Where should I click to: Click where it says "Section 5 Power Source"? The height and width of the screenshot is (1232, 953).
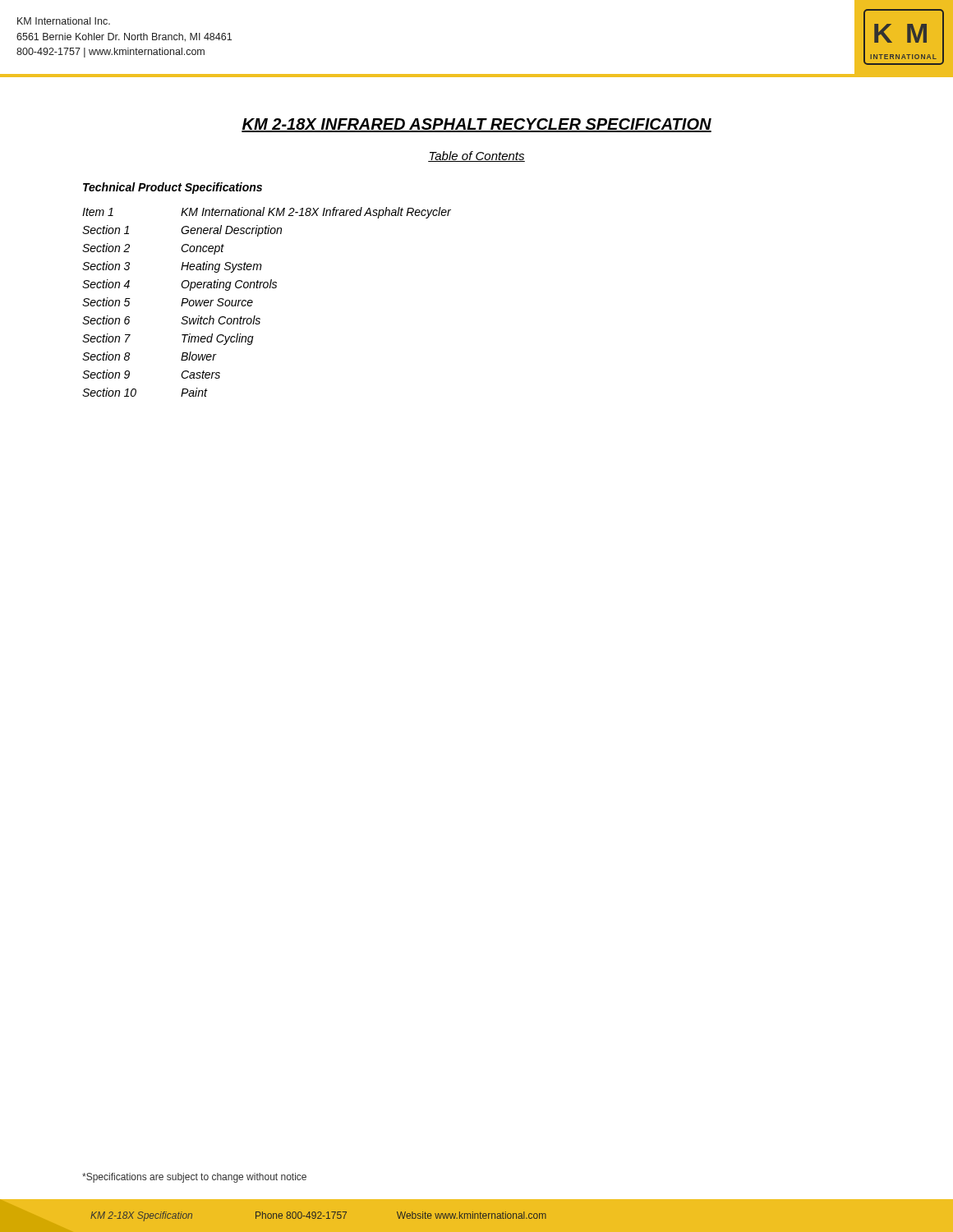[101, 302]
